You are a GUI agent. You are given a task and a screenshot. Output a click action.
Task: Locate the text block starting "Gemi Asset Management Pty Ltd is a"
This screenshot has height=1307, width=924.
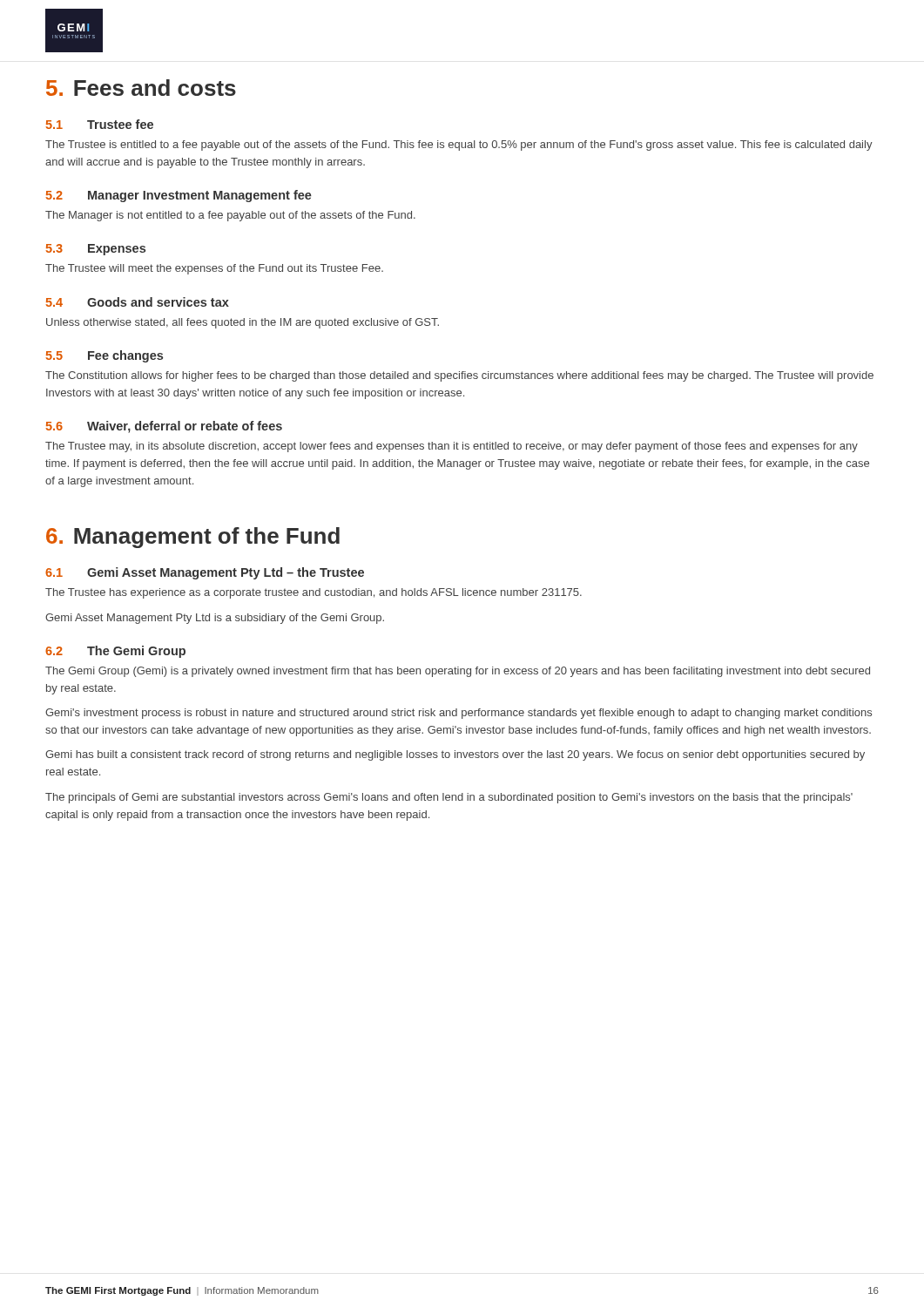[215, 617]
